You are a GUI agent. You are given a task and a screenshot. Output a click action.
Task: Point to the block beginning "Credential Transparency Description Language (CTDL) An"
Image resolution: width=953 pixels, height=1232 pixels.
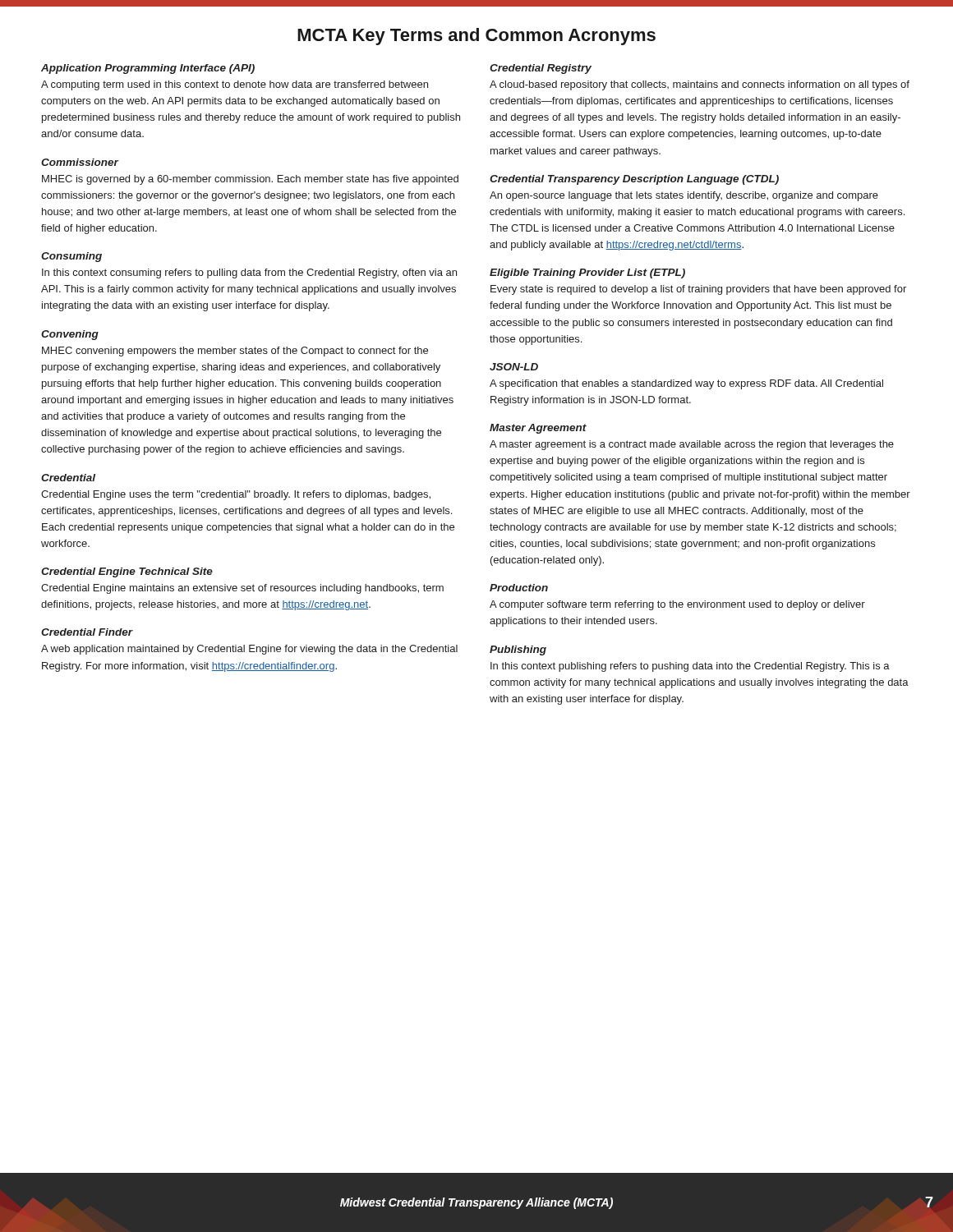pyautogui.click(x=701, y=213)
